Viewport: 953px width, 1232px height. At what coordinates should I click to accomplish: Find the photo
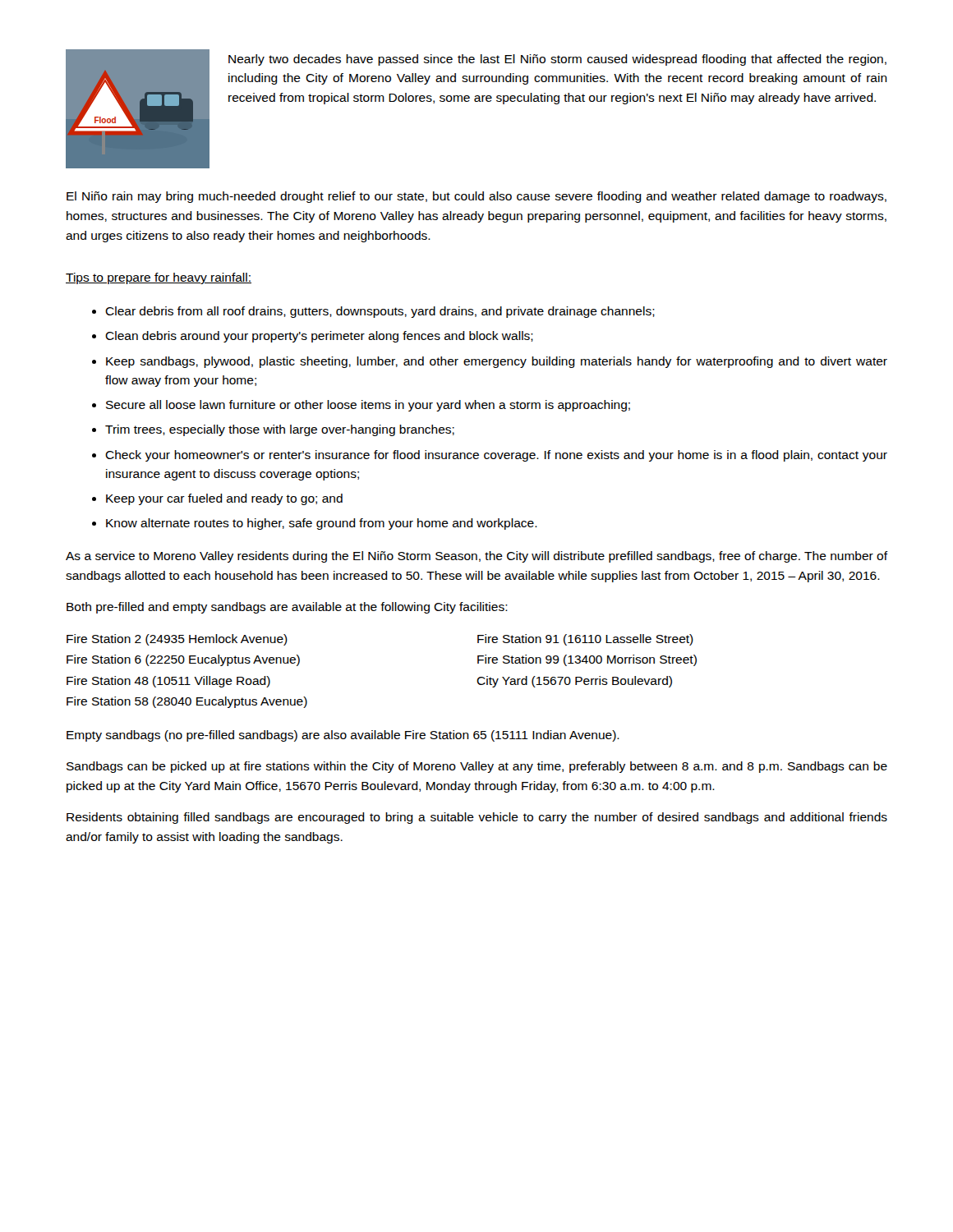click(138, 110)
